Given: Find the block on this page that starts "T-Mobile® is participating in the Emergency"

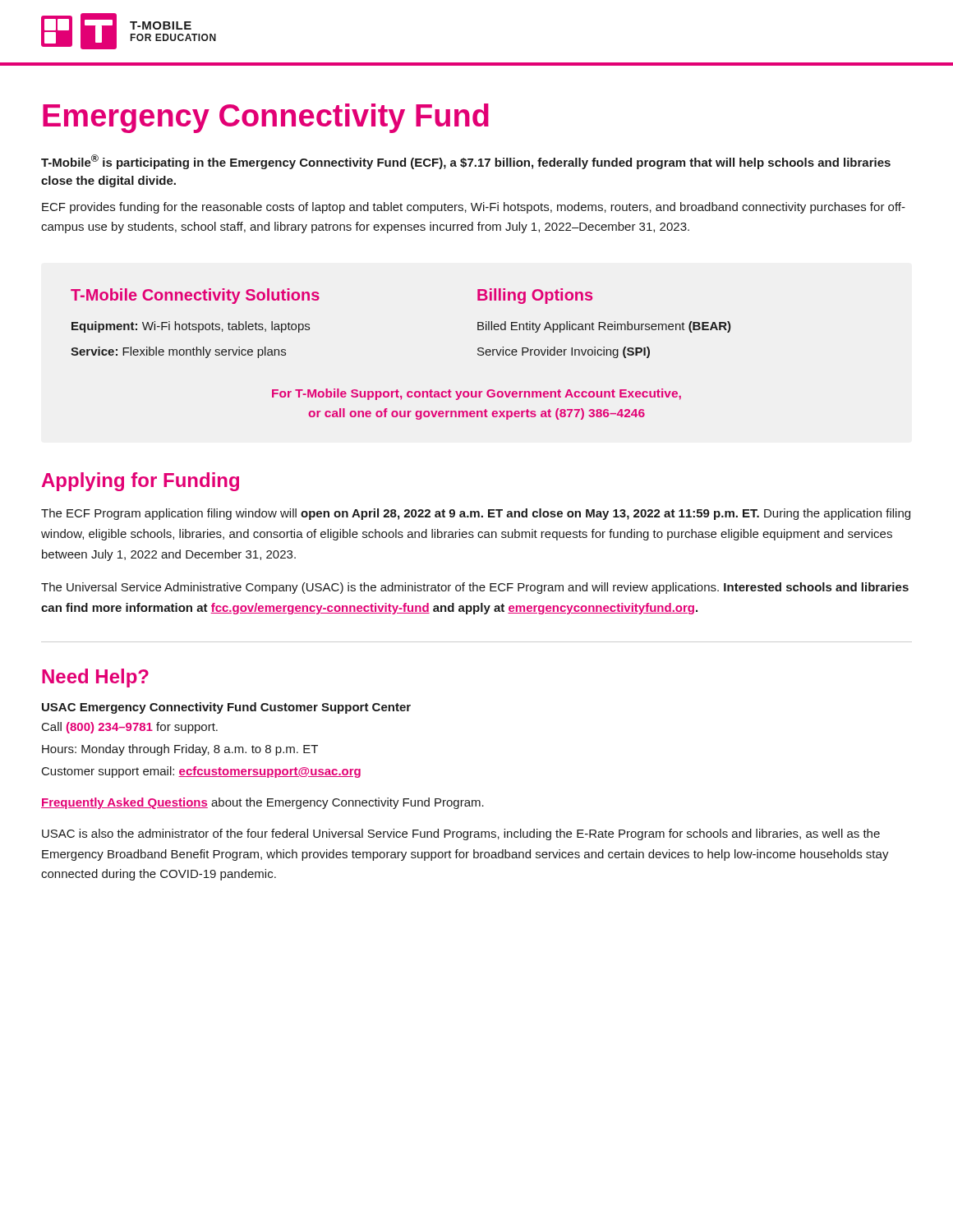Looking at the screenshot, I should point(476,171).
